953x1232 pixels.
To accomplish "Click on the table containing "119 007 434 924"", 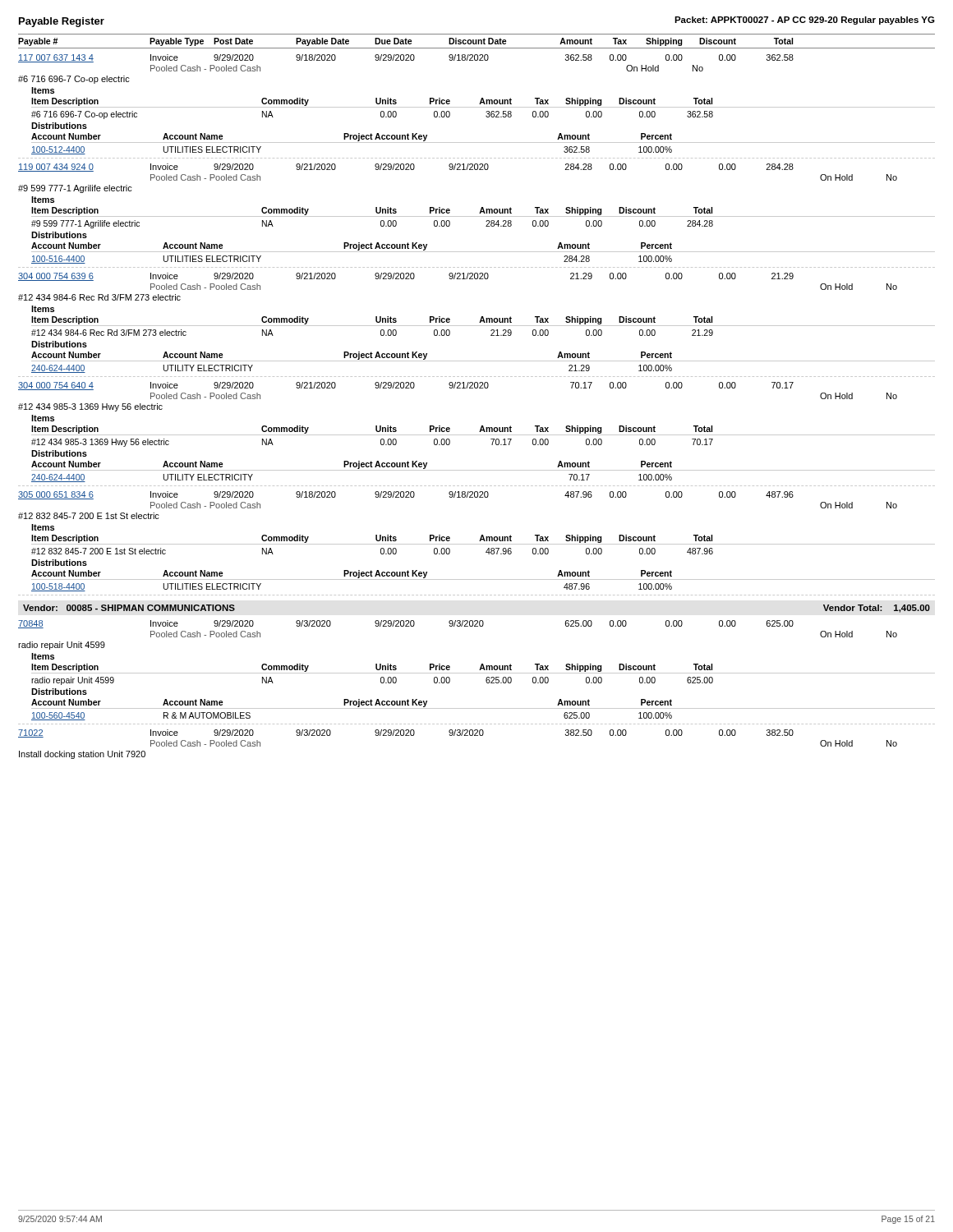I will 476,213.
